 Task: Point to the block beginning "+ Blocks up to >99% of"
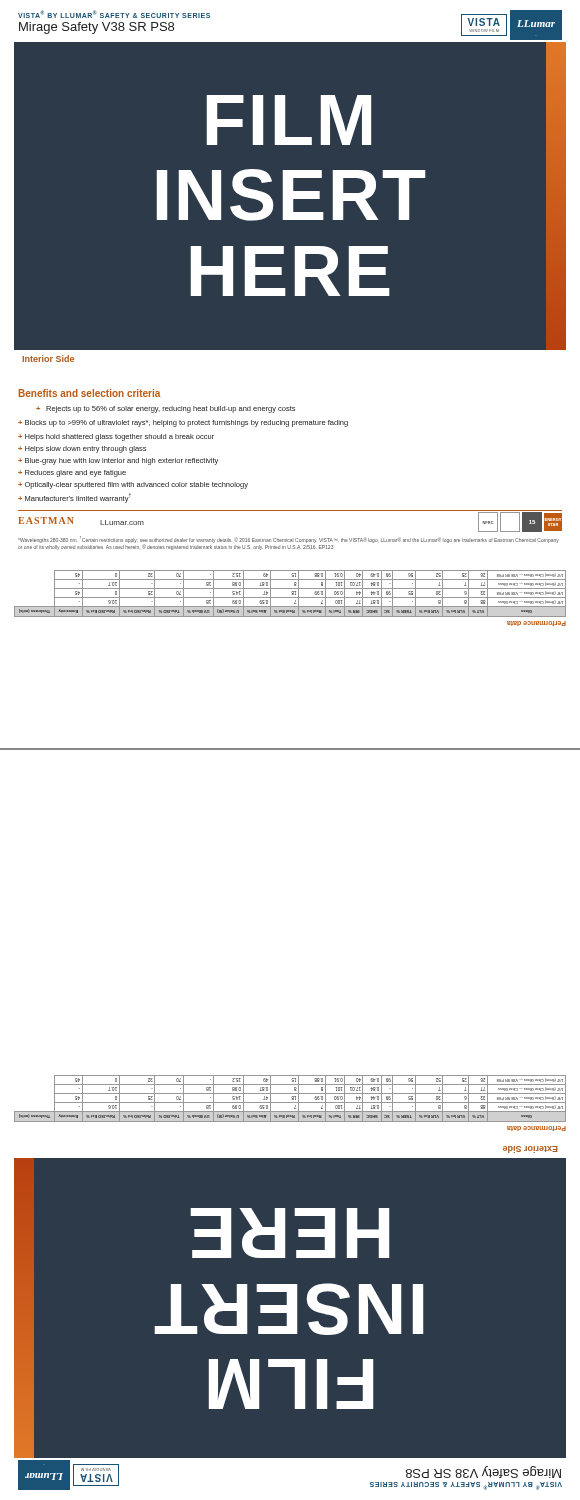(x=183, y=423)
